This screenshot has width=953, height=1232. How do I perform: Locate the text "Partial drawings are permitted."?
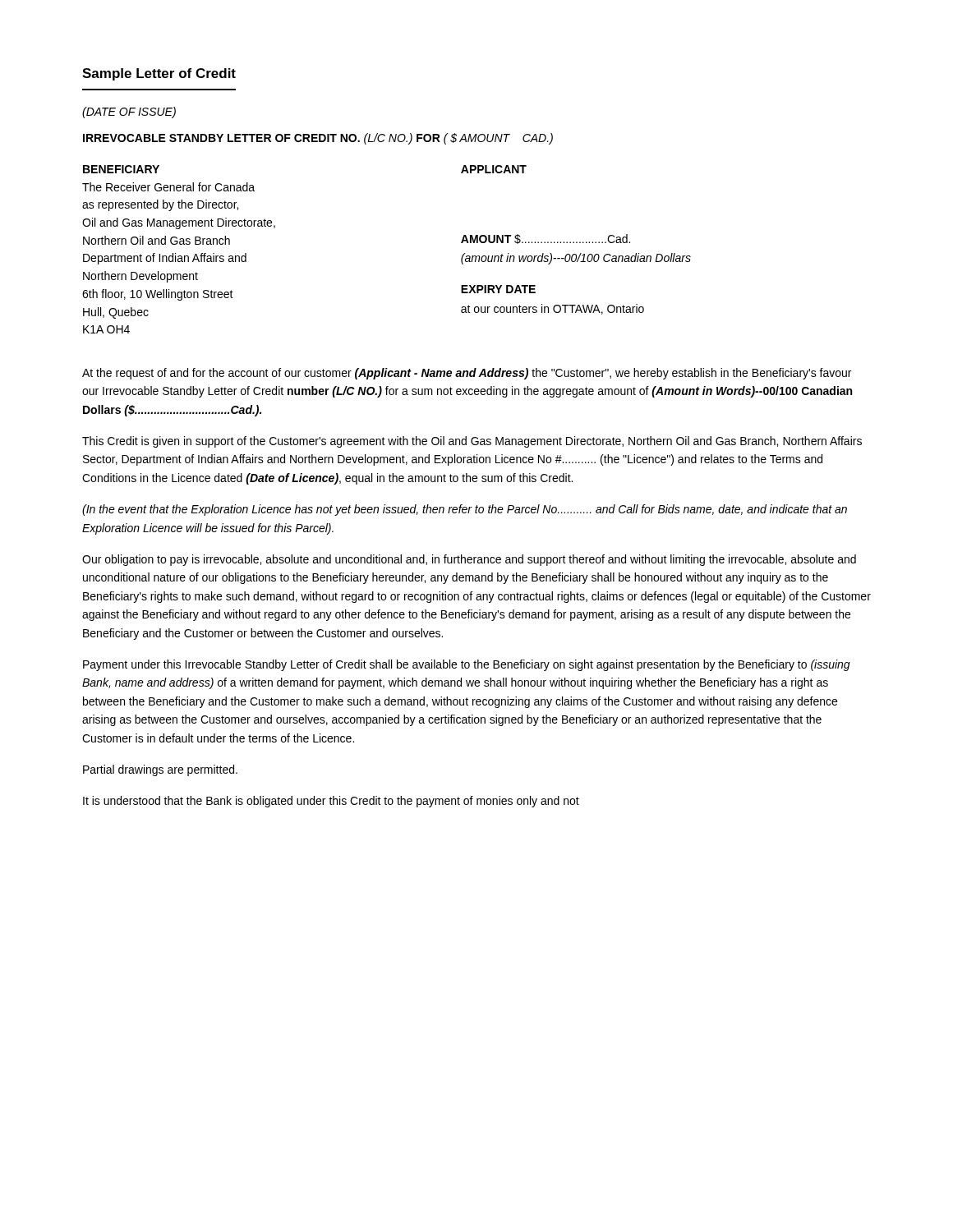pos(160,770)
